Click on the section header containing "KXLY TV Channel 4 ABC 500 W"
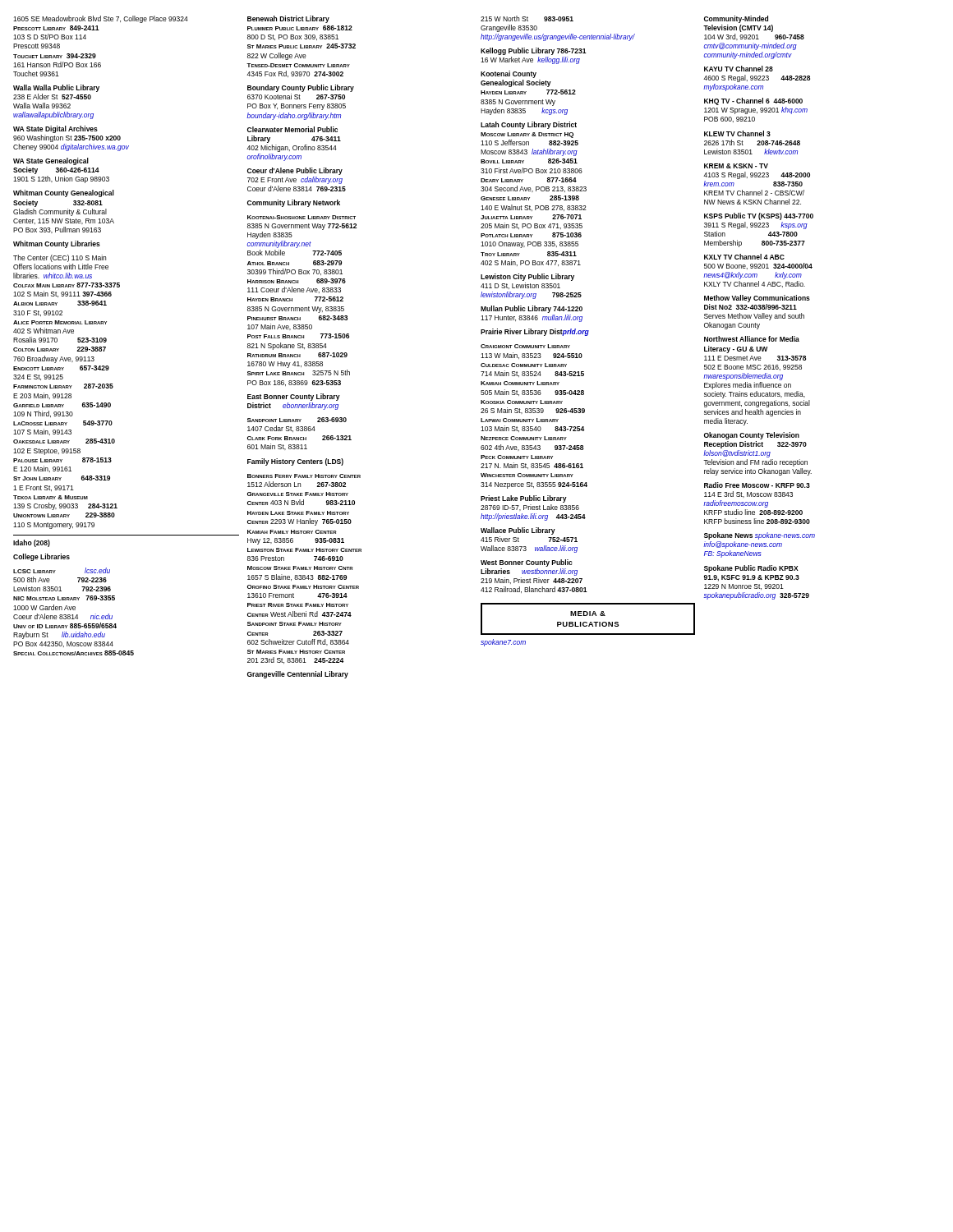Screen dimensions: 1232x953 [x=758, y=271]
